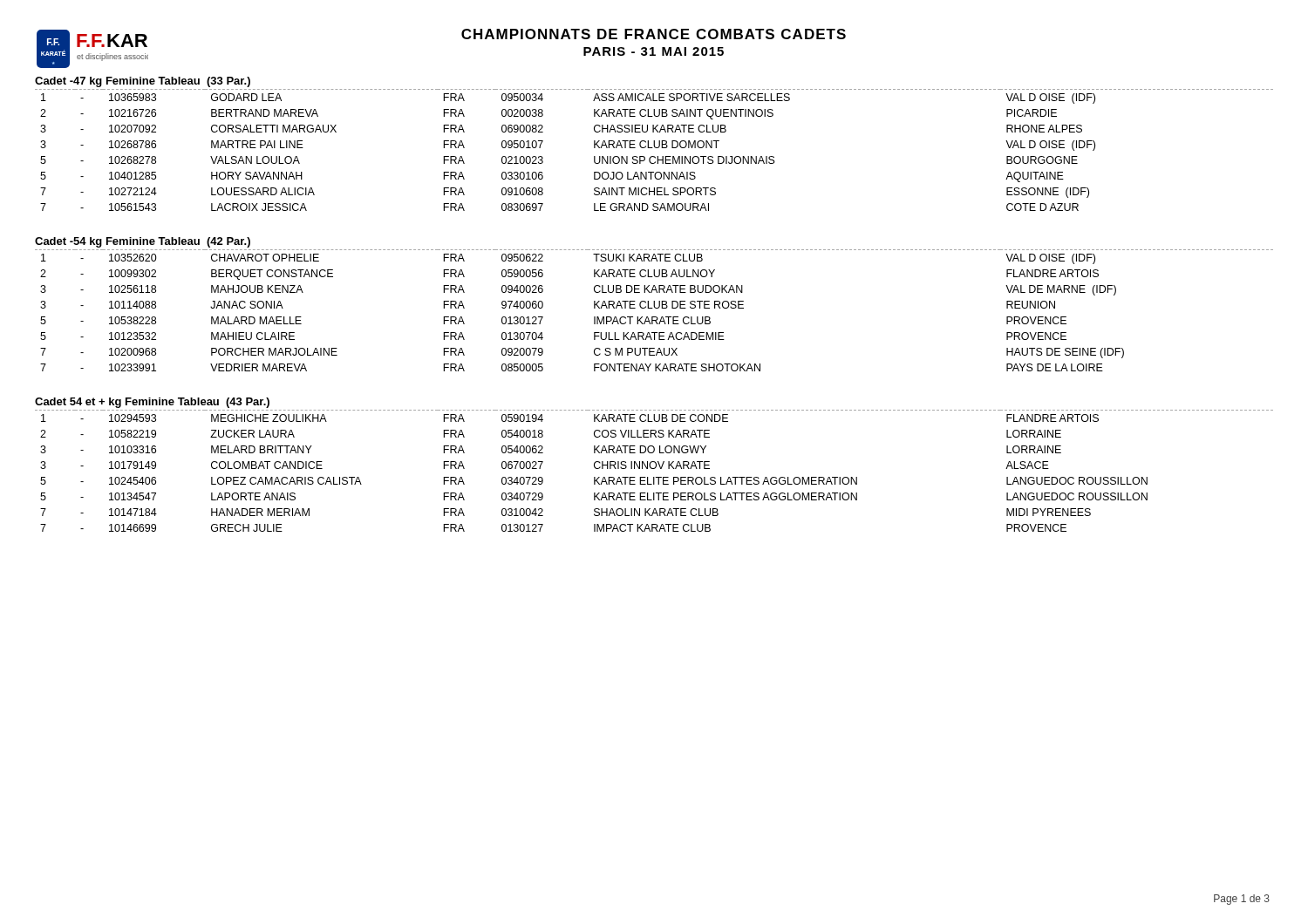Screen dimensions: 924x1308
Task: Locate the block starting "Cadet -47 kg"
Action: (x=143, y=81)
